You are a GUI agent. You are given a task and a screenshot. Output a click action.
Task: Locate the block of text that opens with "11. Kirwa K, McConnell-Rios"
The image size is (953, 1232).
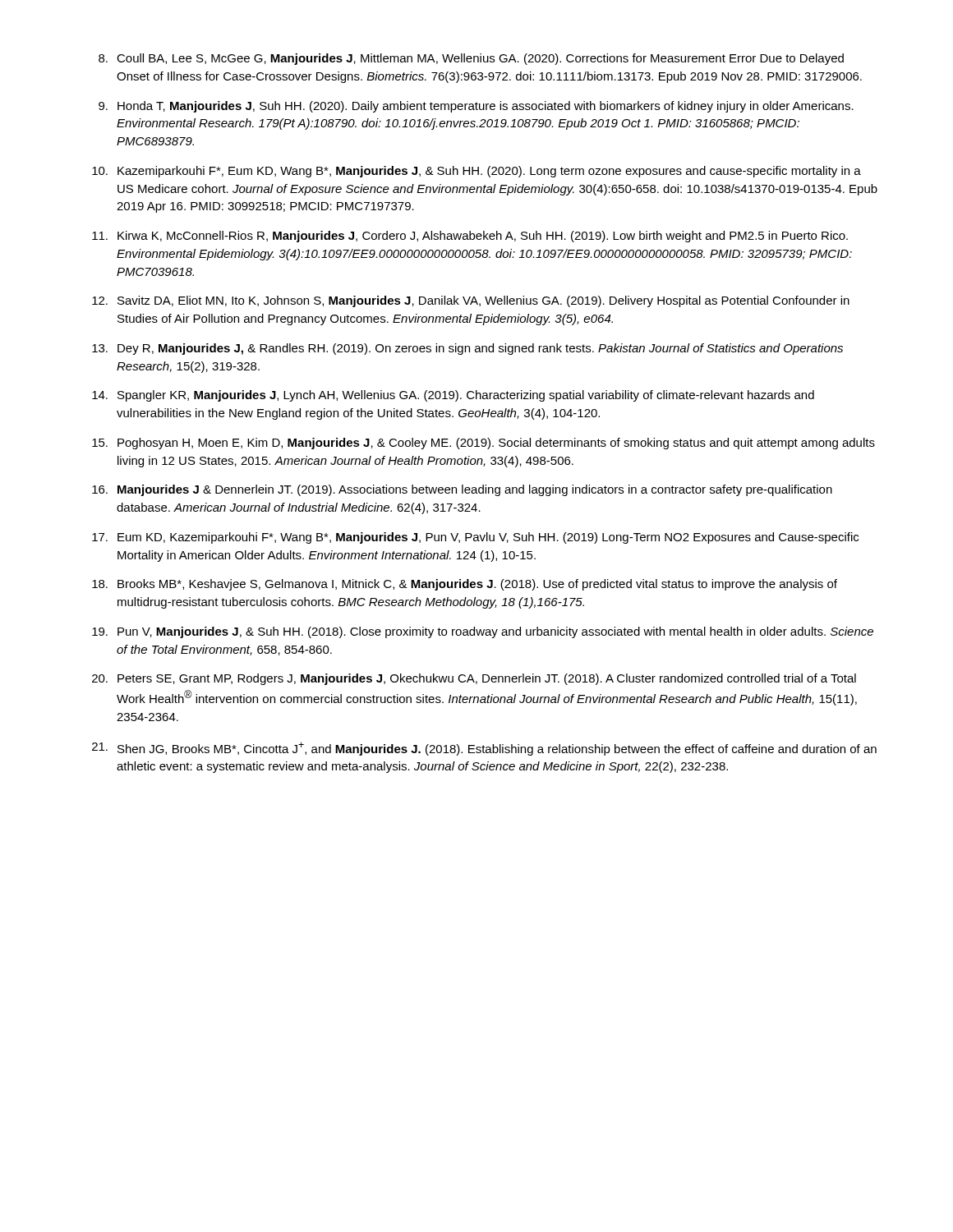(476, 253)
